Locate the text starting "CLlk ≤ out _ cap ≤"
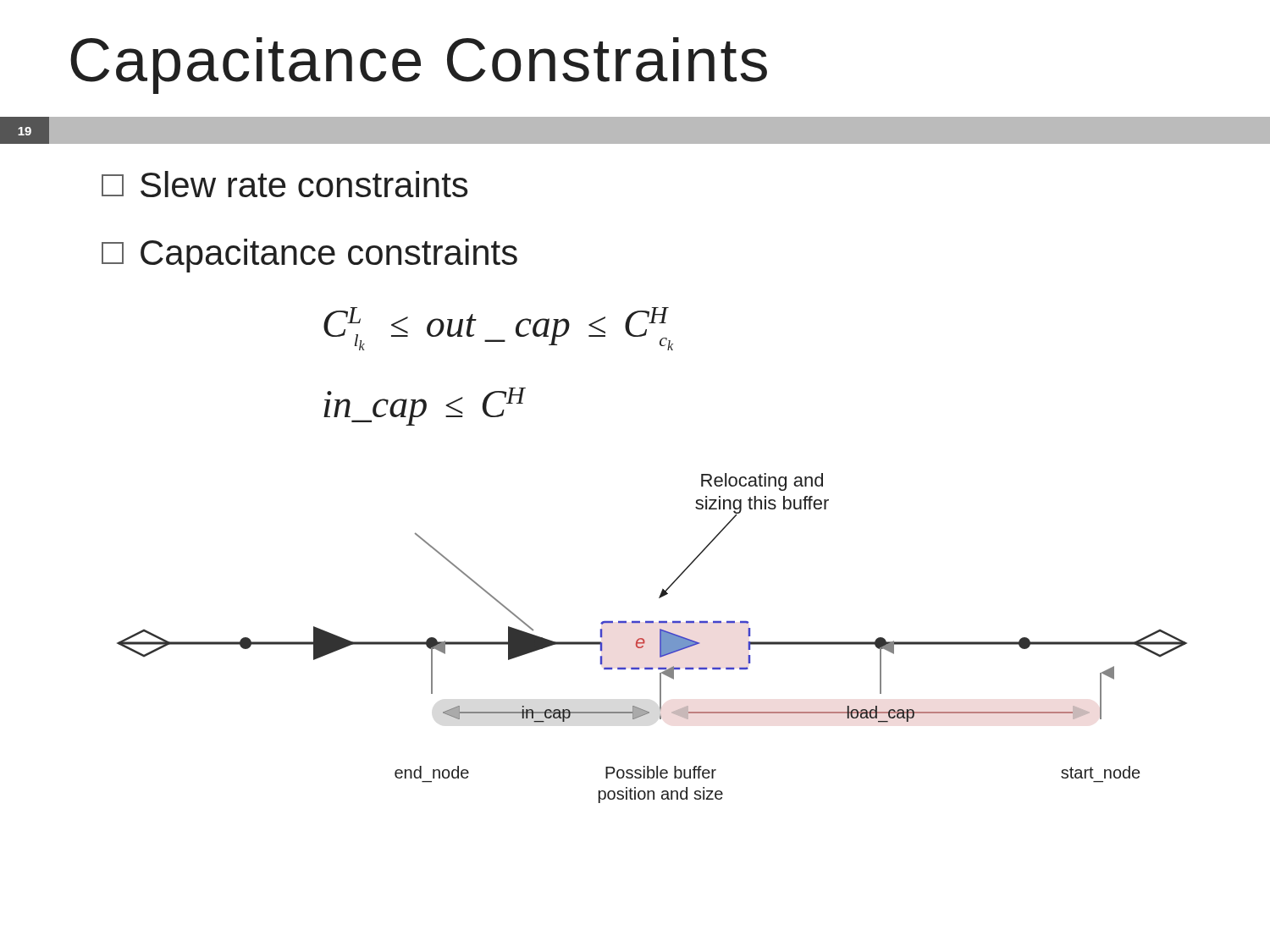The image size is (1270, 952). click(497, 327)
